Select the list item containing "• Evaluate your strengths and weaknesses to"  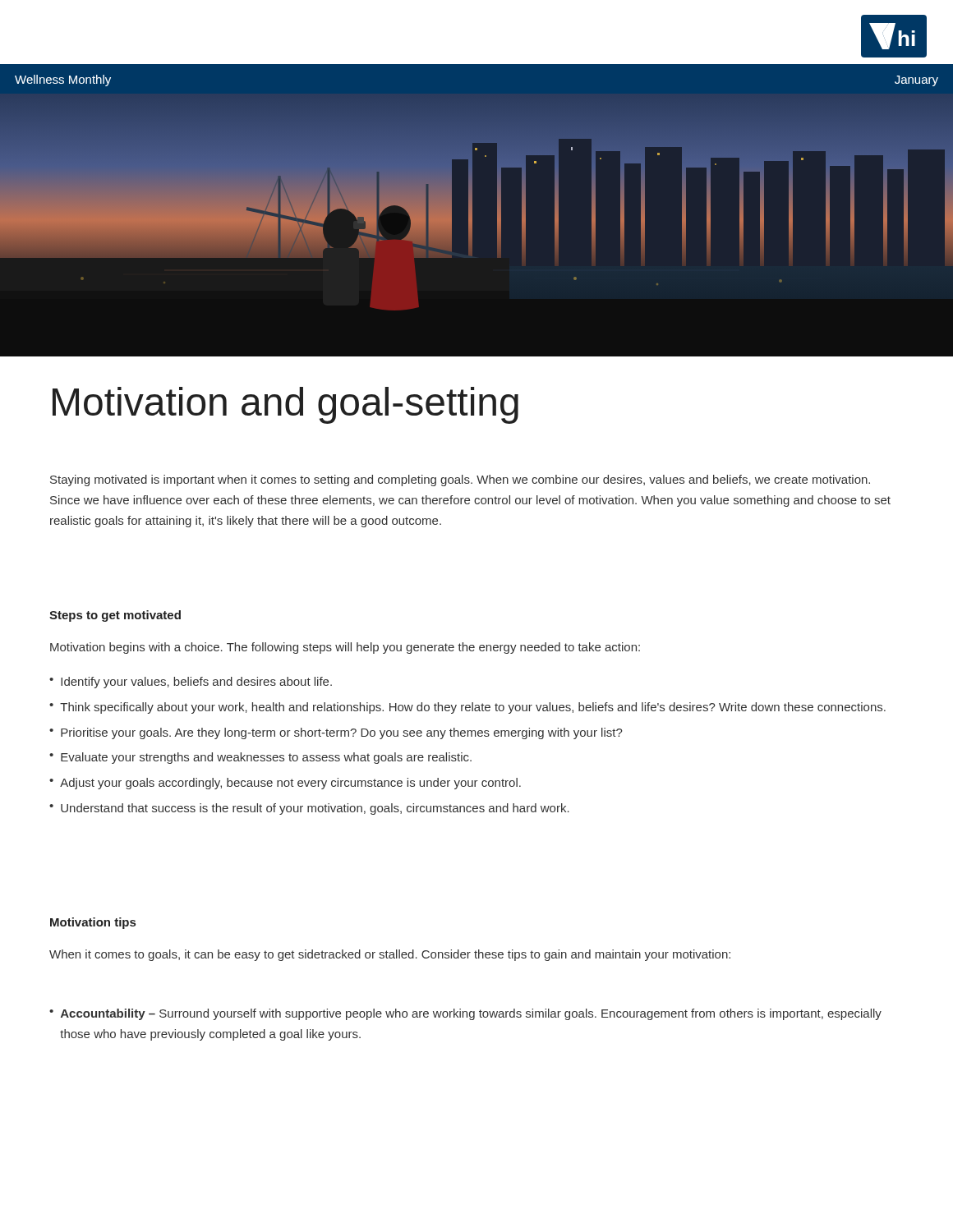click(261, 758)
